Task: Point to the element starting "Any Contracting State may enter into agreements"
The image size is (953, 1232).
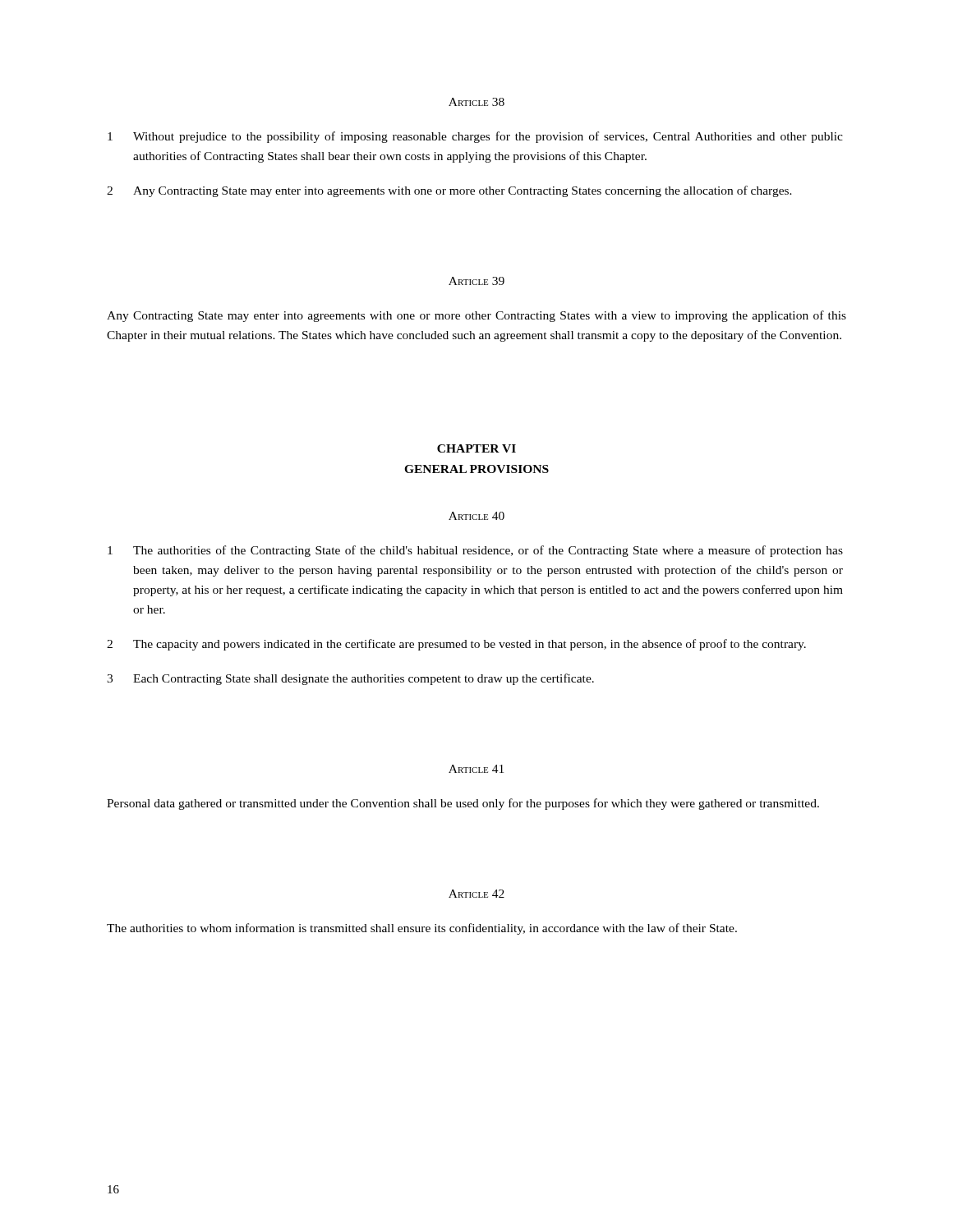Action: pyautogui.click(x=476, y=325)
